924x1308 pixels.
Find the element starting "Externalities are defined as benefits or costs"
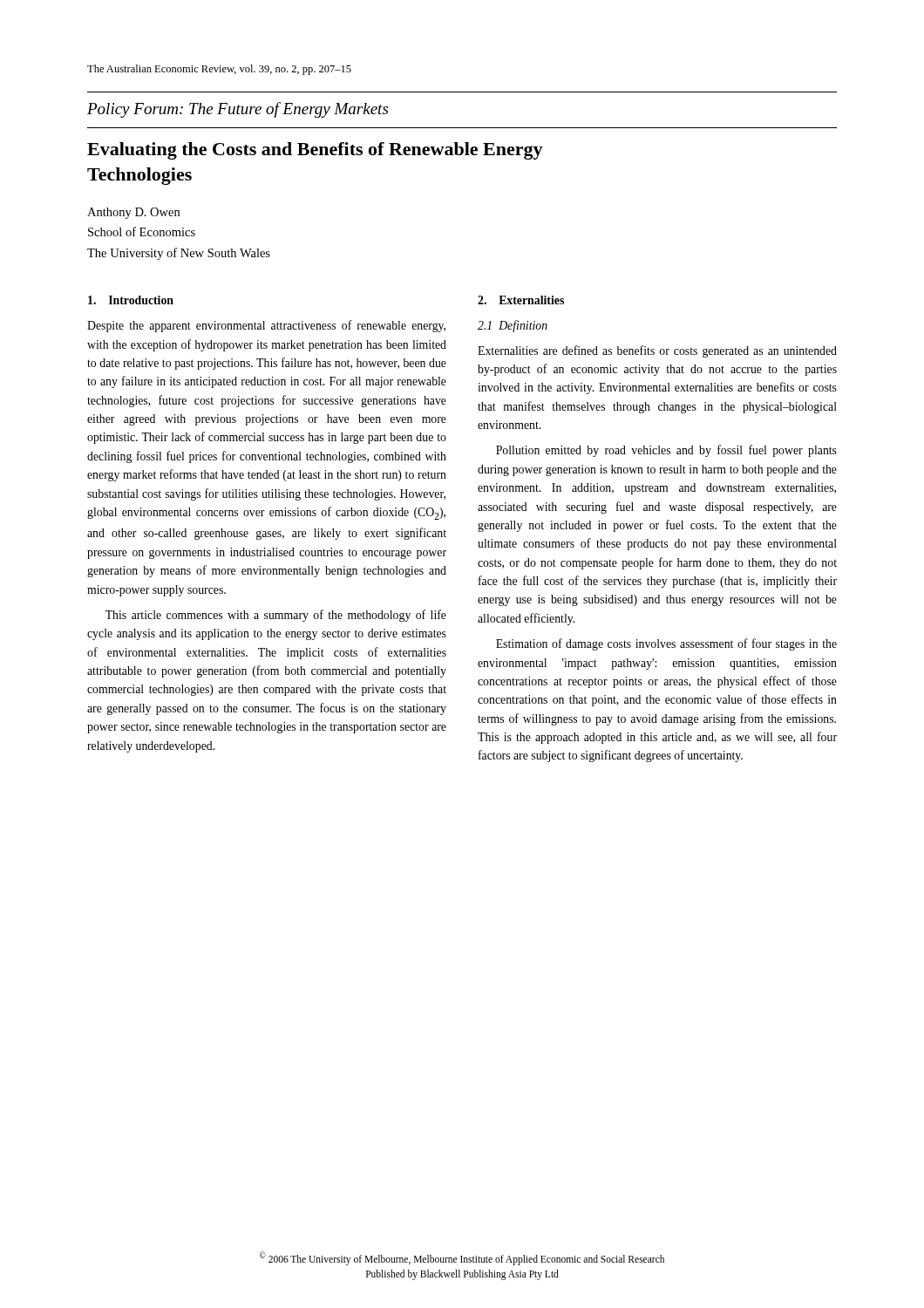click(657, 553)
